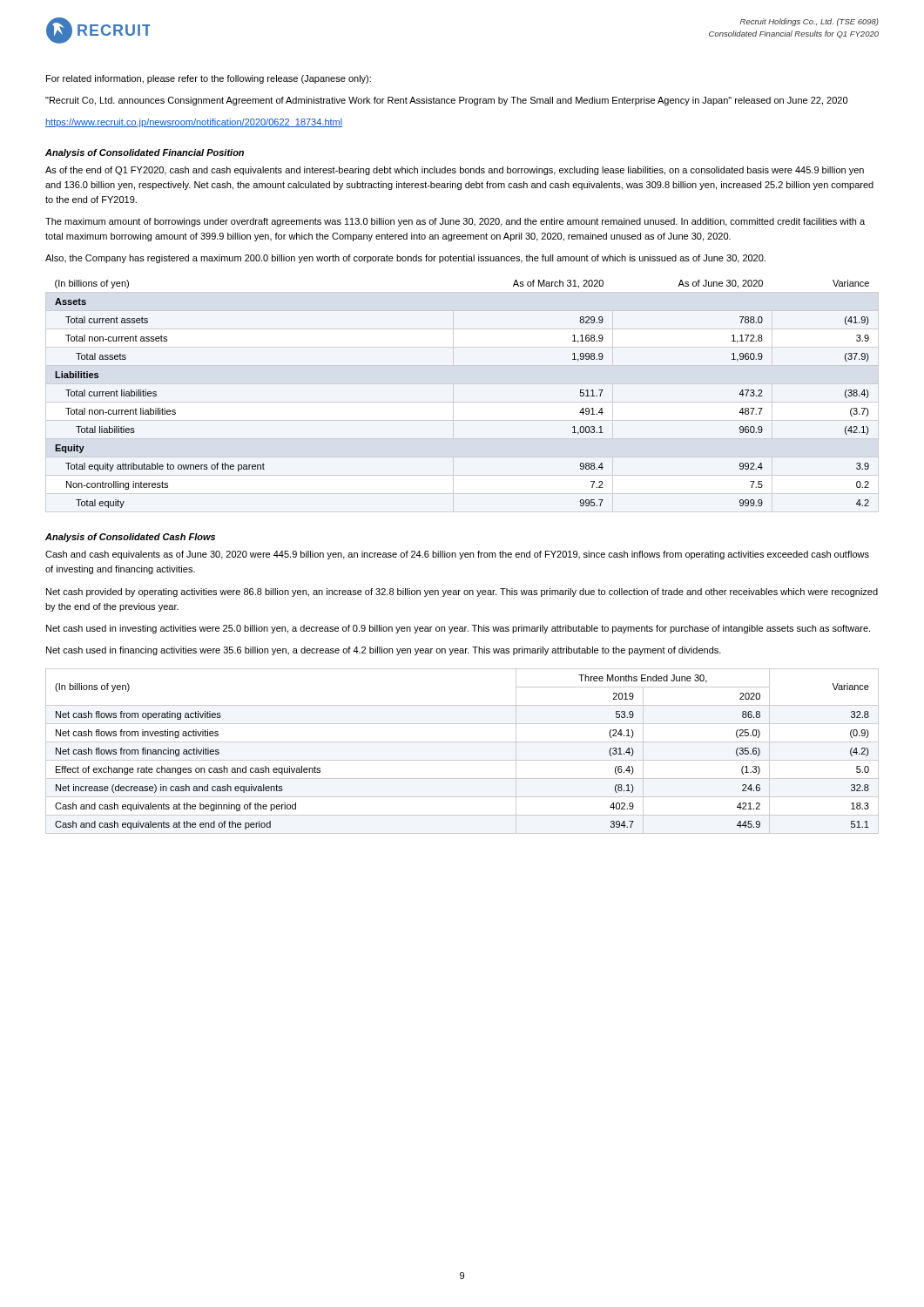This screenshot has width=924, height=1307.
Task: Select the section header containing "Analysis of Consolidated Financial Position"
Action: 145,153
